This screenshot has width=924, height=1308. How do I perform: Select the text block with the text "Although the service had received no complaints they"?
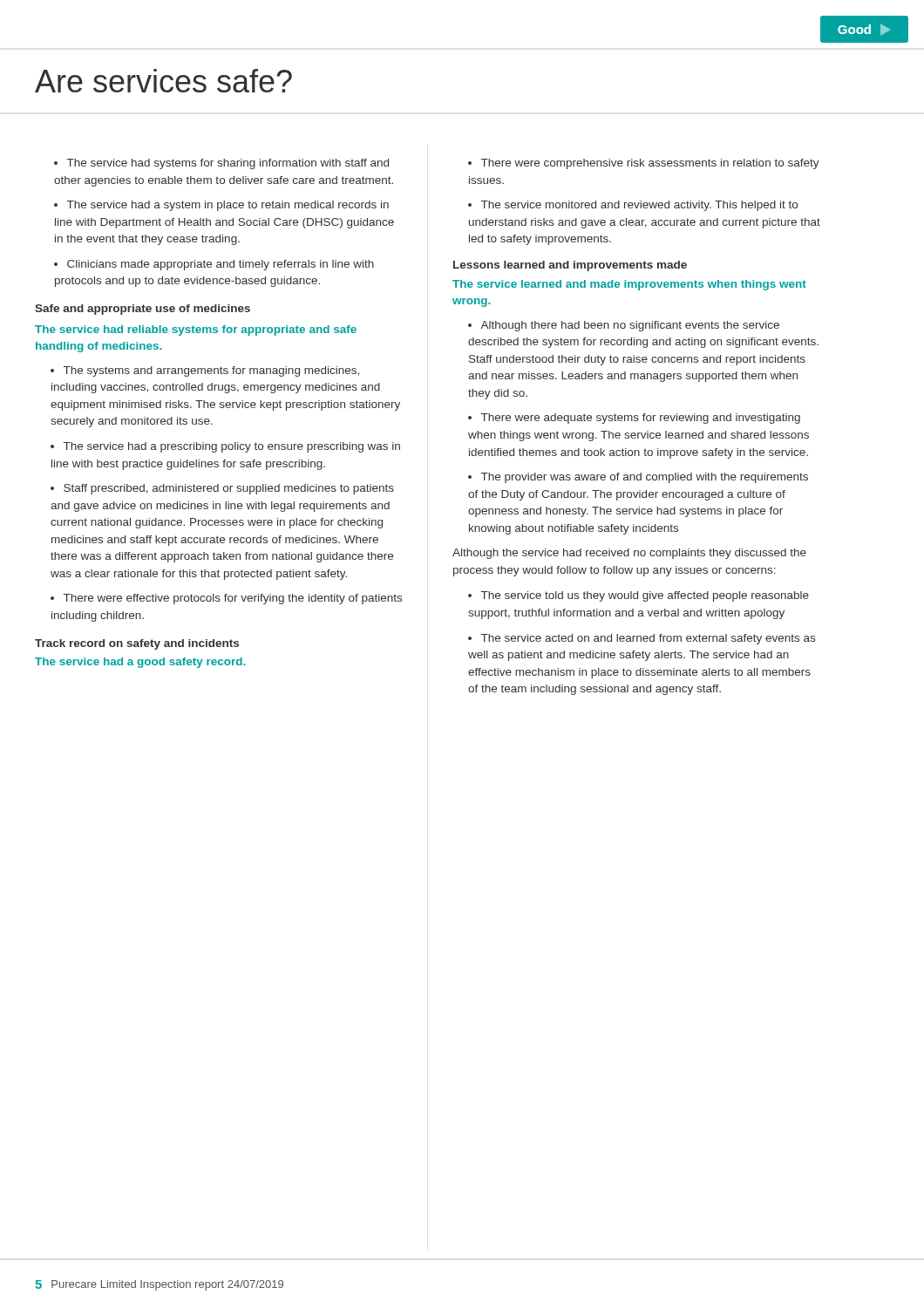tap(629, 561)
